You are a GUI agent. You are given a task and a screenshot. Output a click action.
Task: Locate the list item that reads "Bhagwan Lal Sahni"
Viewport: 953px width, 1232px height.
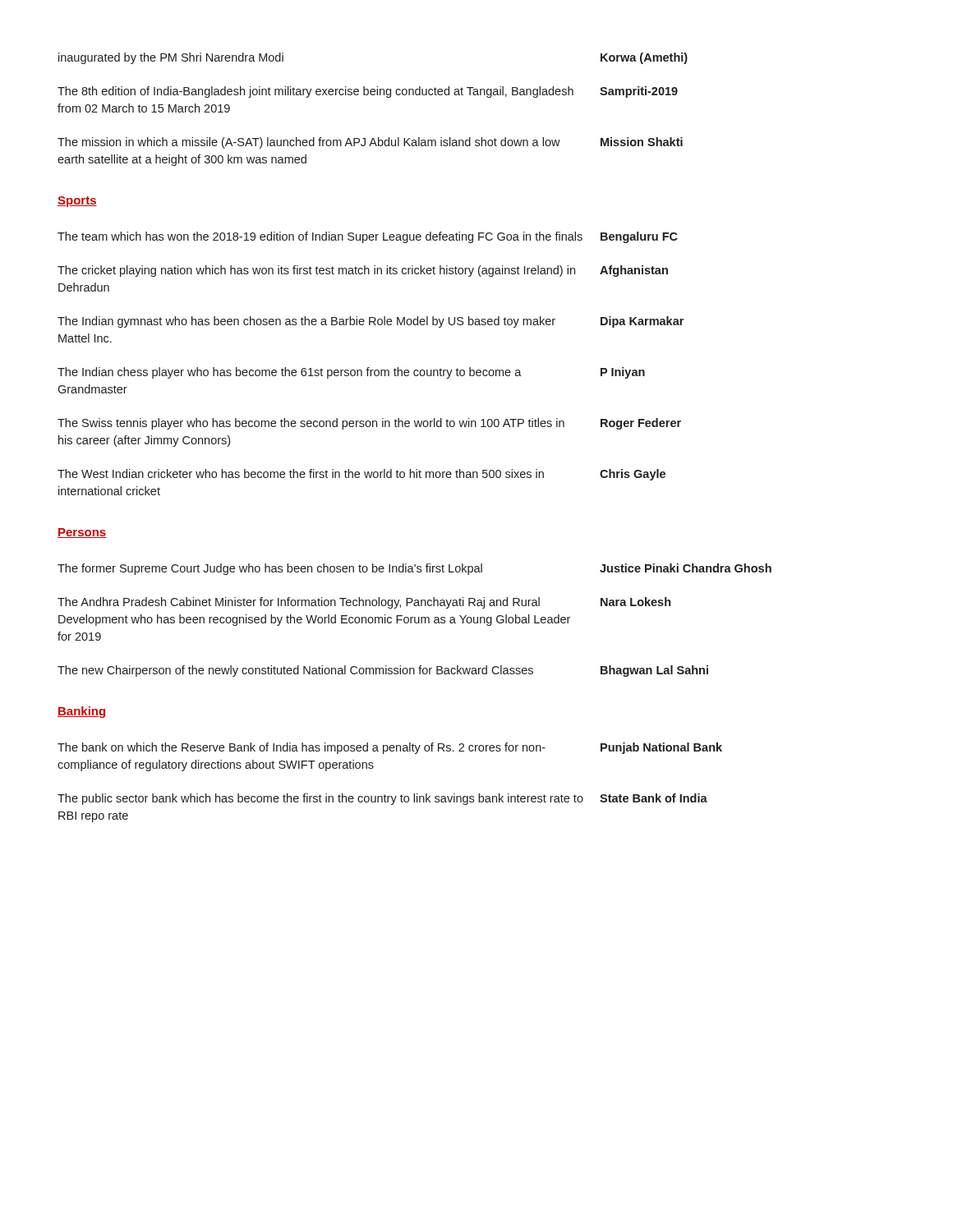[x=654, y=670]
